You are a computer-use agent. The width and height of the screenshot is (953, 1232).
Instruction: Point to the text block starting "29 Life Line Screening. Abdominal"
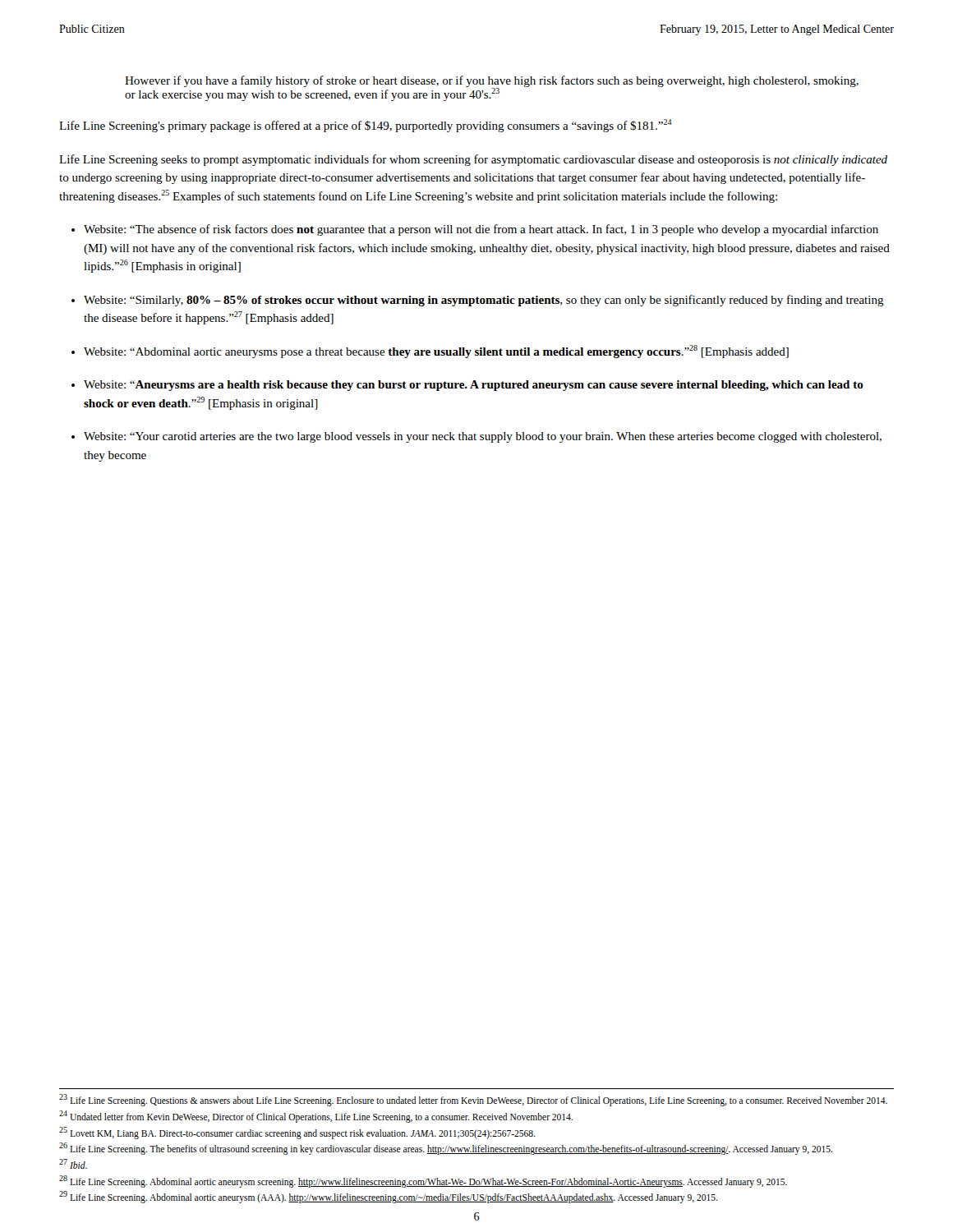pyautogui.click(x=389, y=1197)
